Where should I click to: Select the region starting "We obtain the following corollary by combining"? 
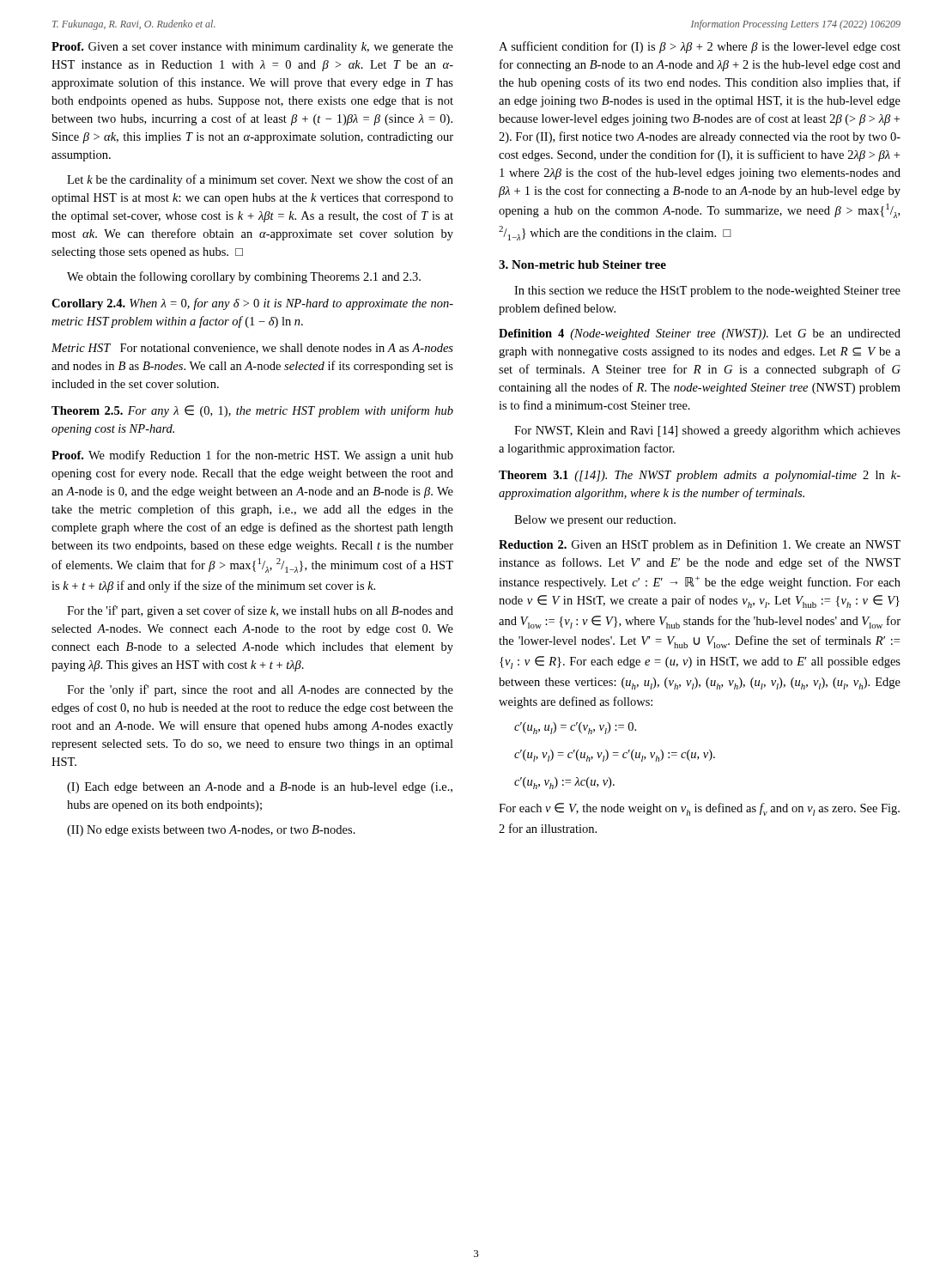point(252,277)
